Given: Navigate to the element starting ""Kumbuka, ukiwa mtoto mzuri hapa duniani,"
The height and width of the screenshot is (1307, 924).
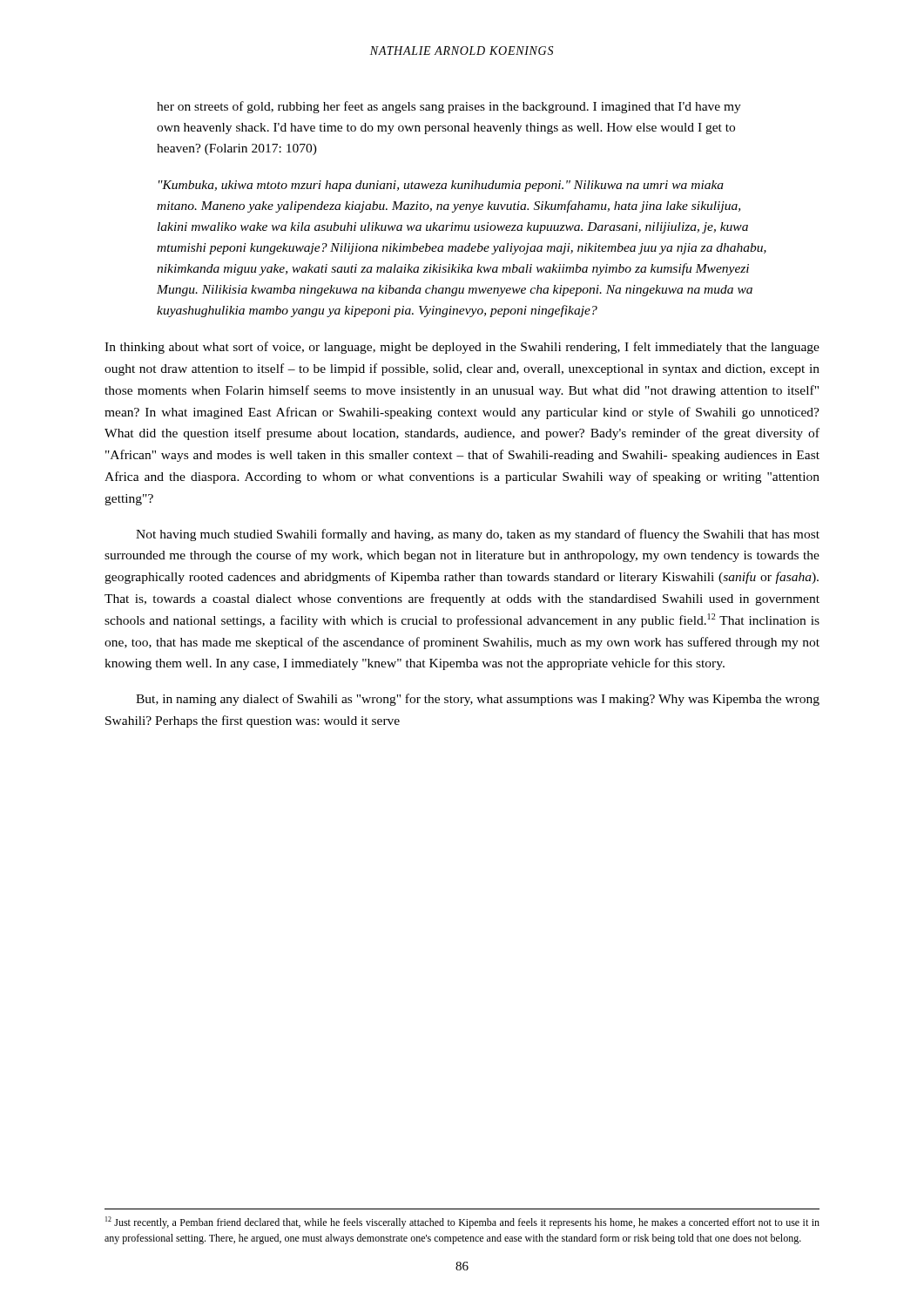Looking at the screenshot, I should (462, 247).
